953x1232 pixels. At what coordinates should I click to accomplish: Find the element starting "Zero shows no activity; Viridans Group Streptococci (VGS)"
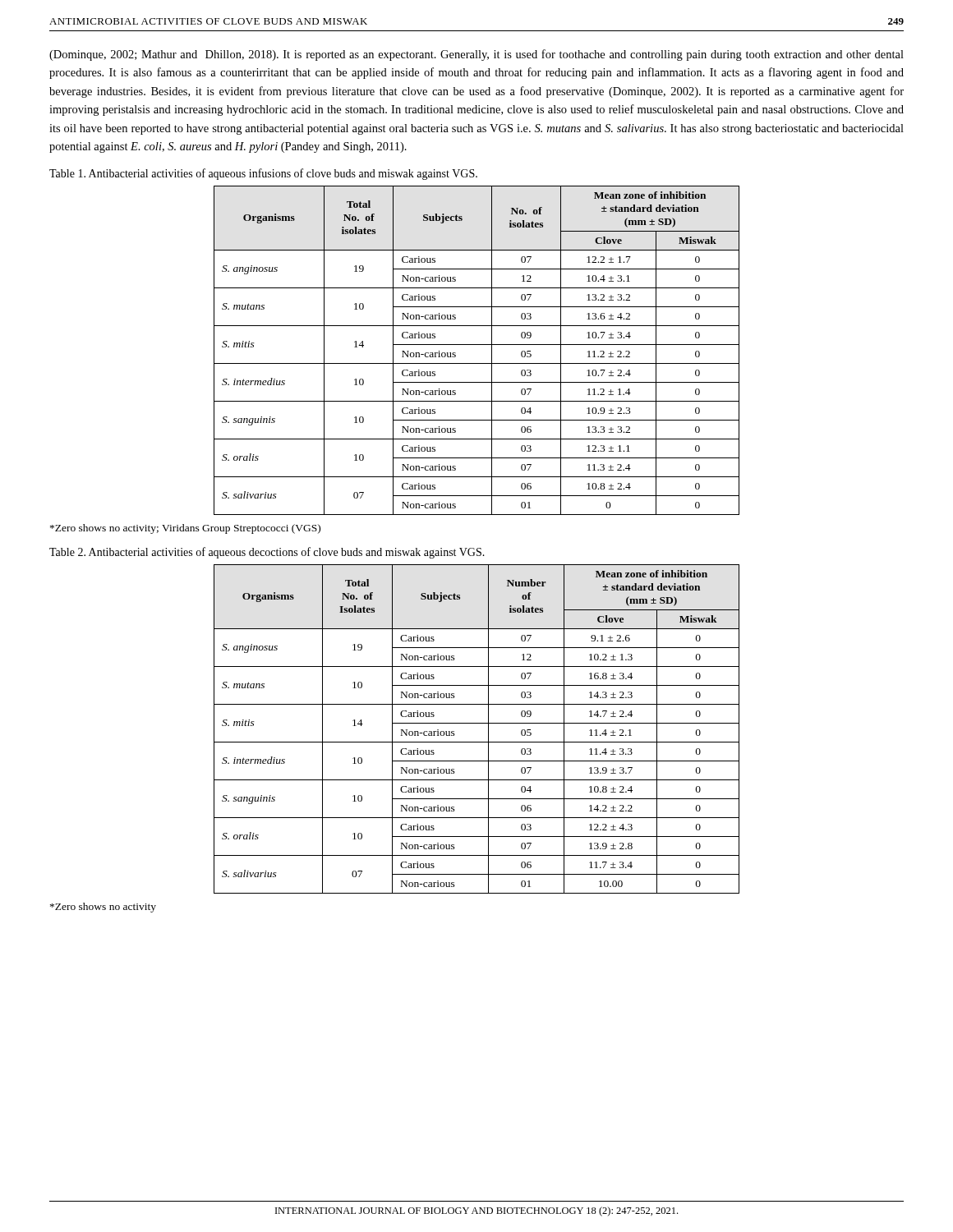tap(185, 528)
